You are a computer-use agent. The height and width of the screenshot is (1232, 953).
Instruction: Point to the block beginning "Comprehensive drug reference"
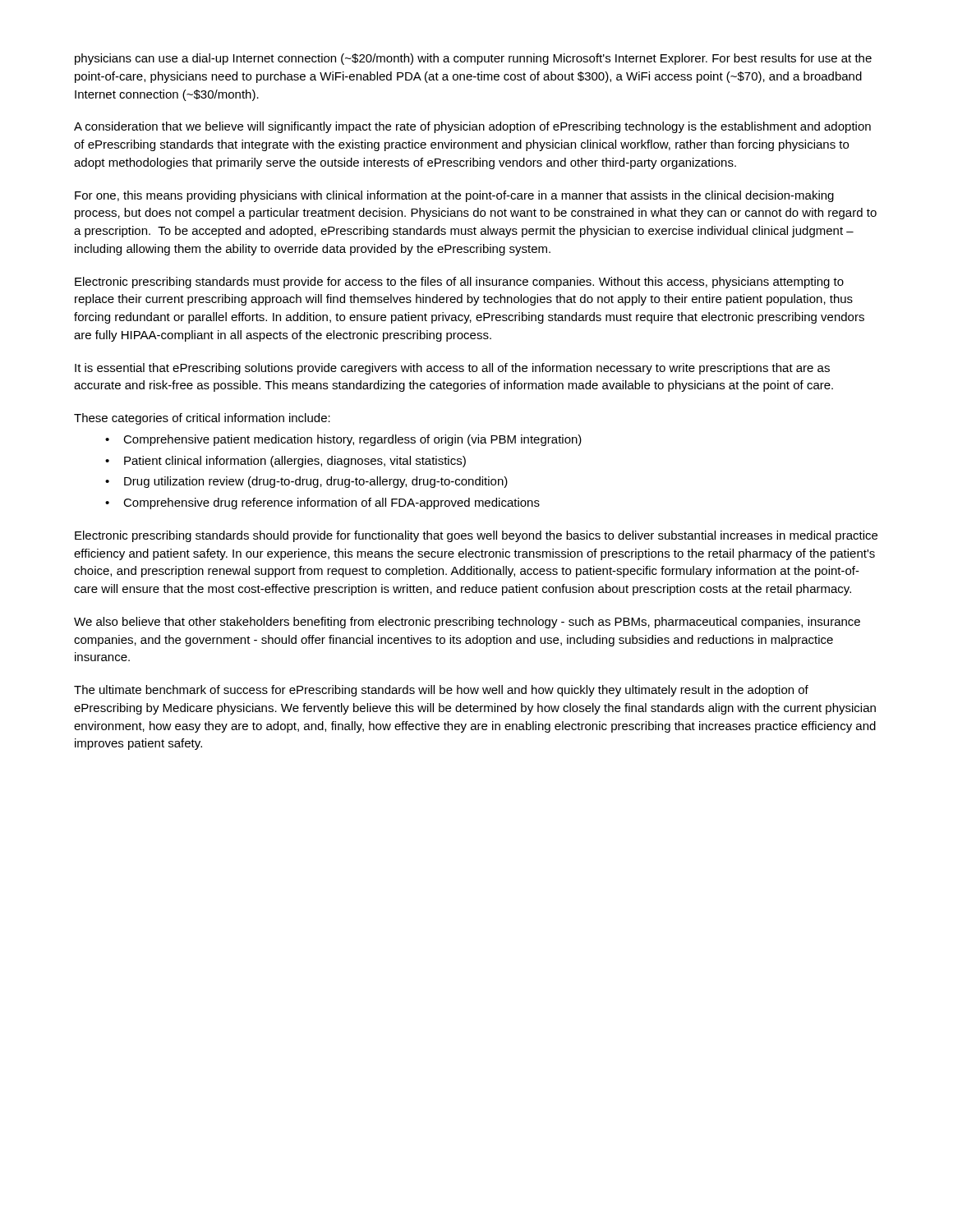(331, 502)
